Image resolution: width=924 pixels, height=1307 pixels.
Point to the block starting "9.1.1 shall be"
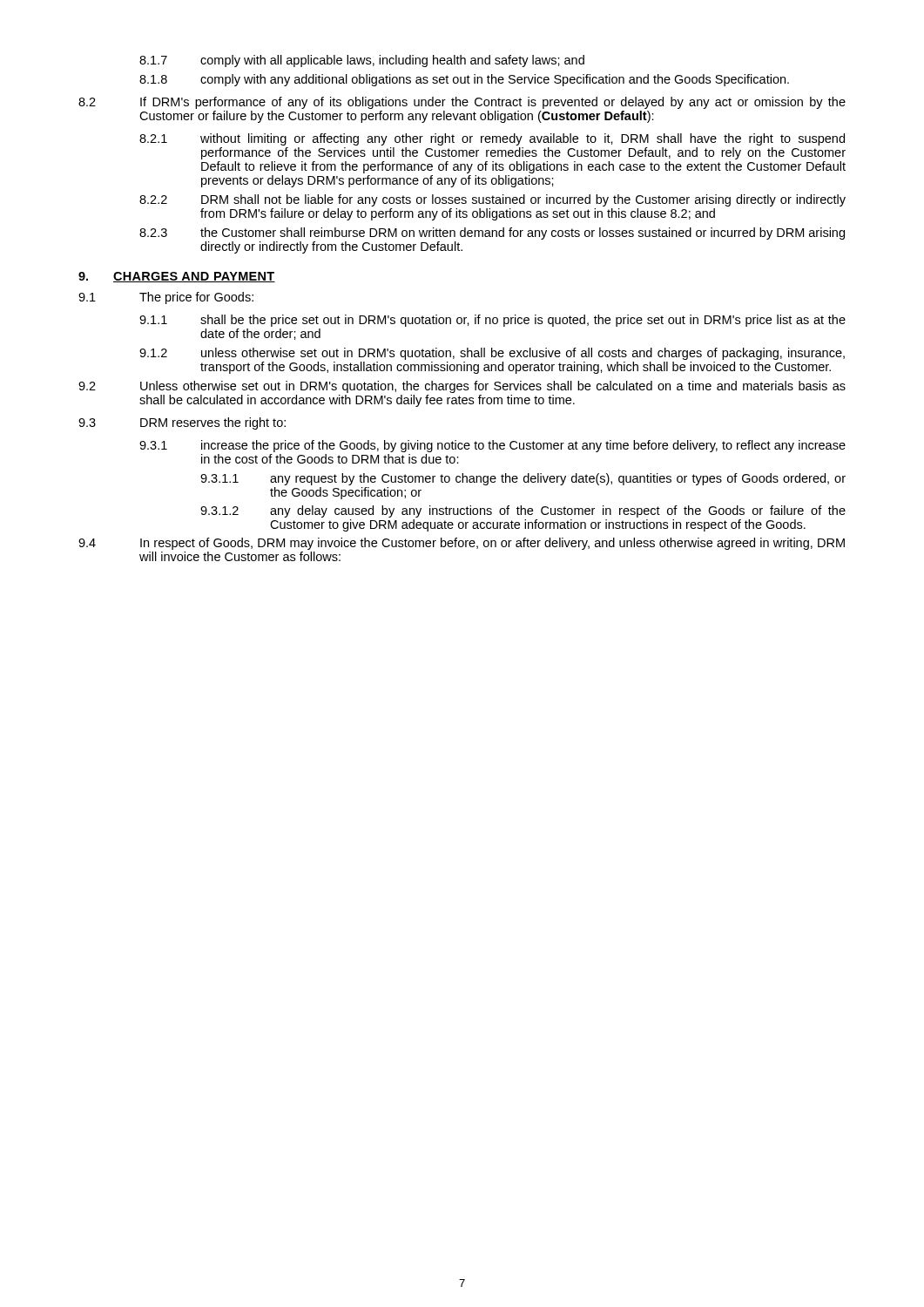click(x=492, y=327)
